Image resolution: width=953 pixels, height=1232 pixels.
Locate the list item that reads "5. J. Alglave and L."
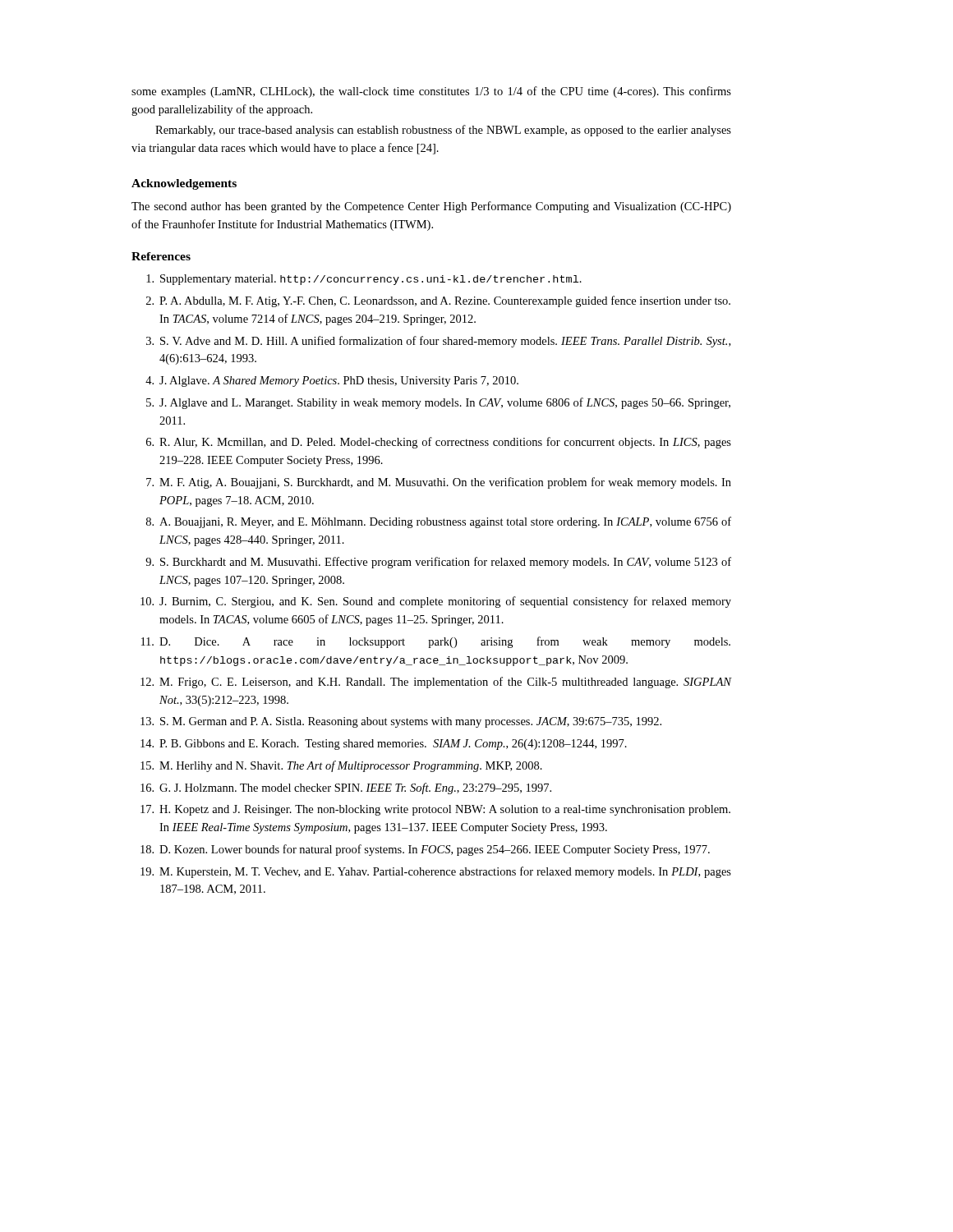tap(431, 412)
